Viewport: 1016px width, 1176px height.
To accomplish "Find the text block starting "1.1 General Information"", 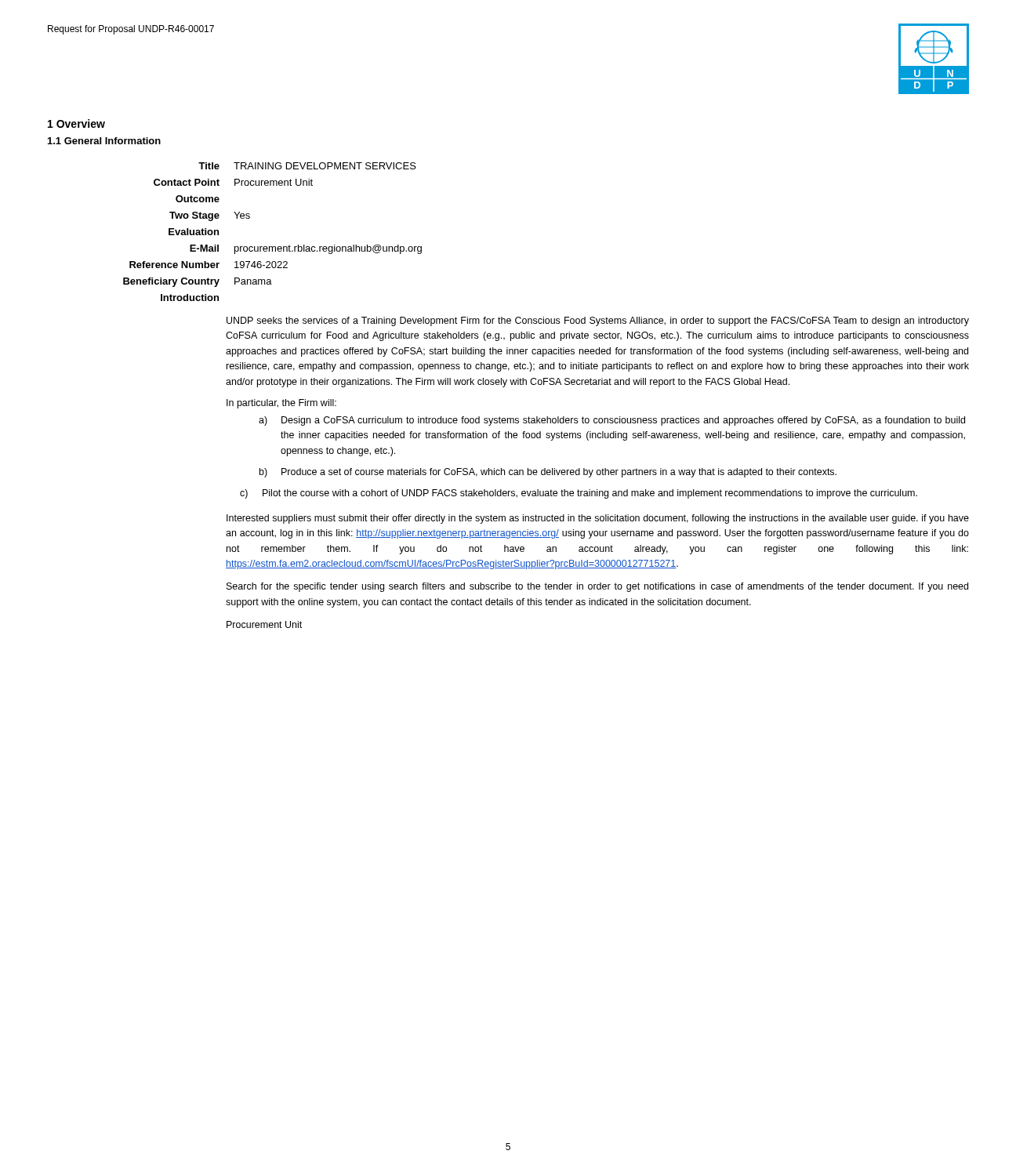I will pyautogui.click(x=104, y=141).
